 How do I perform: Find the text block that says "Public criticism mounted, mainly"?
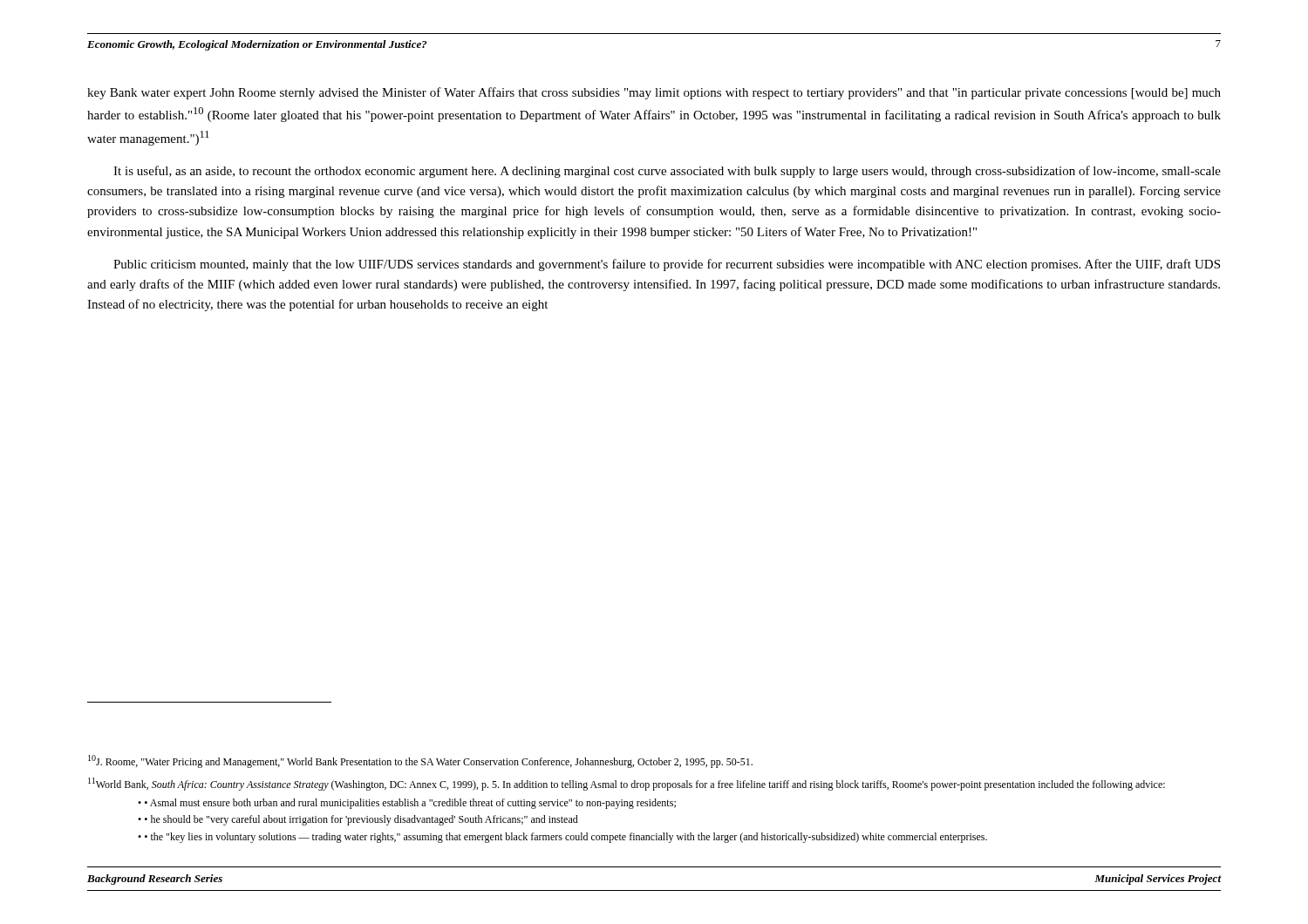click(654, 285)
